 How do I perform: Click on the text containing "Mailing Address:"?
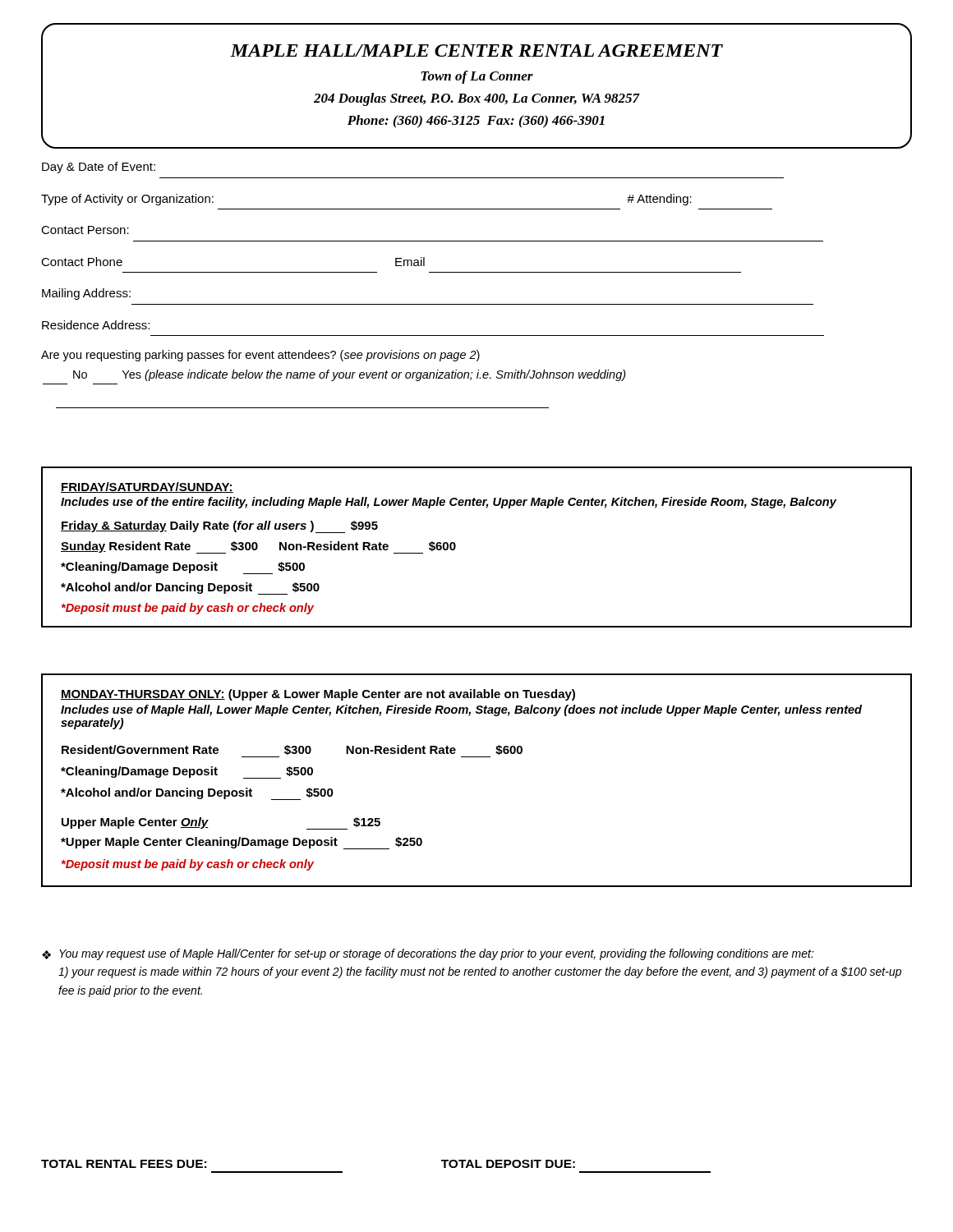pyautogui.click(x=427, y=293)
